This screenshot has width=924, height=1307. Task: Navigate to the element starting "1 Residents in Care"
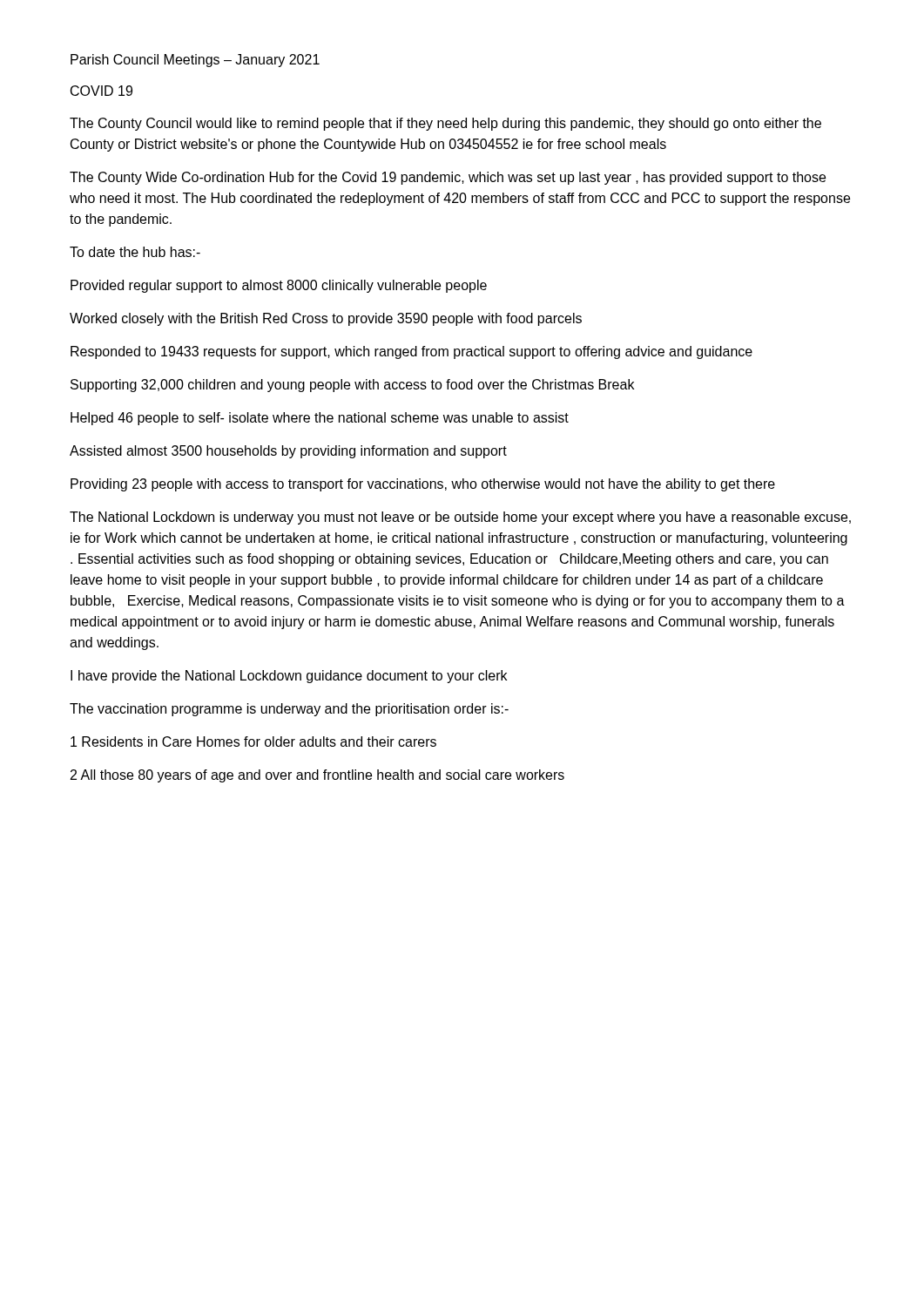[253, 742]
